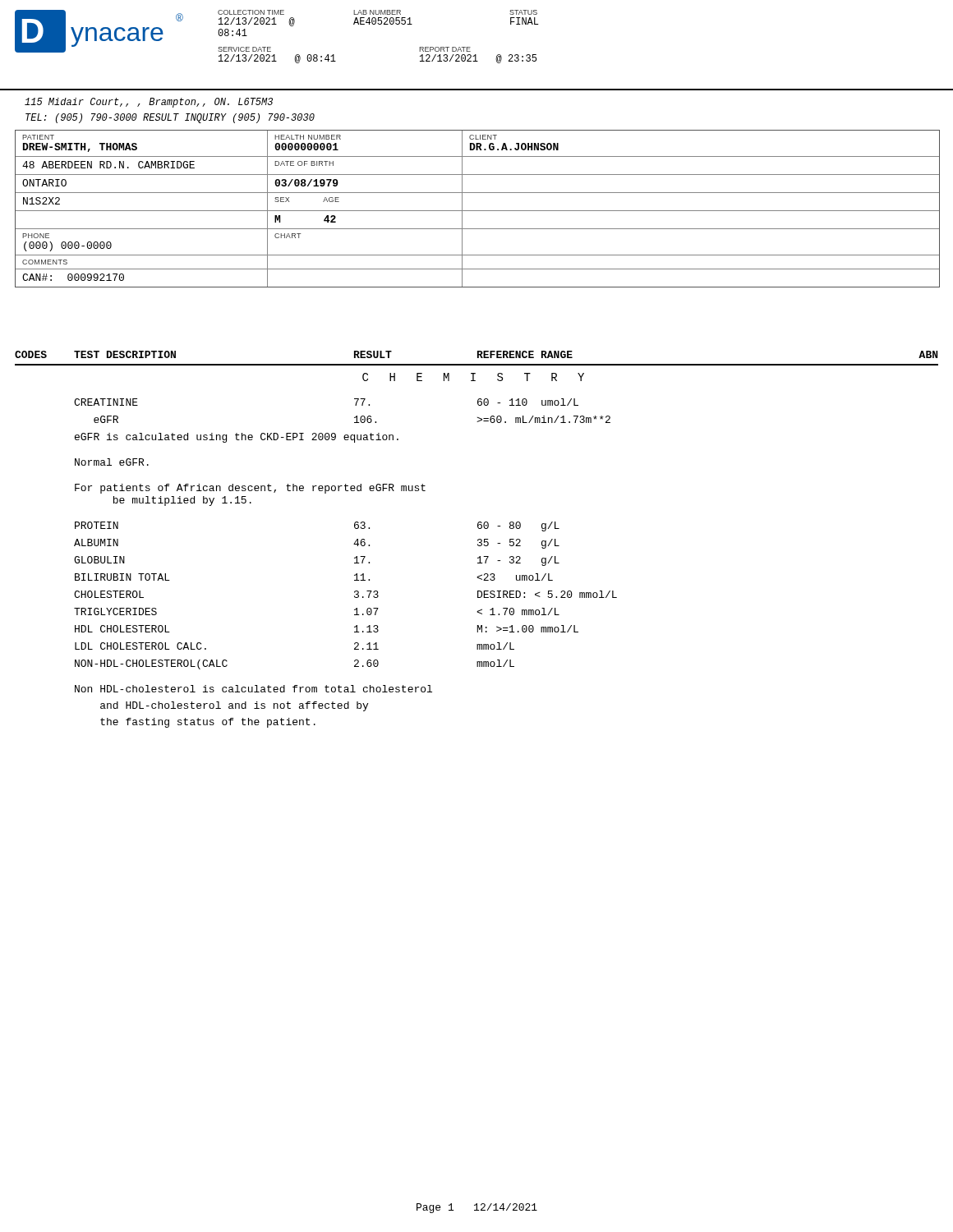Image resolution: width=953 pixels, height=1232 pixels.
Task: Click on the text block with the text "ALBUMIN 46. 35"
Action: 476,543
